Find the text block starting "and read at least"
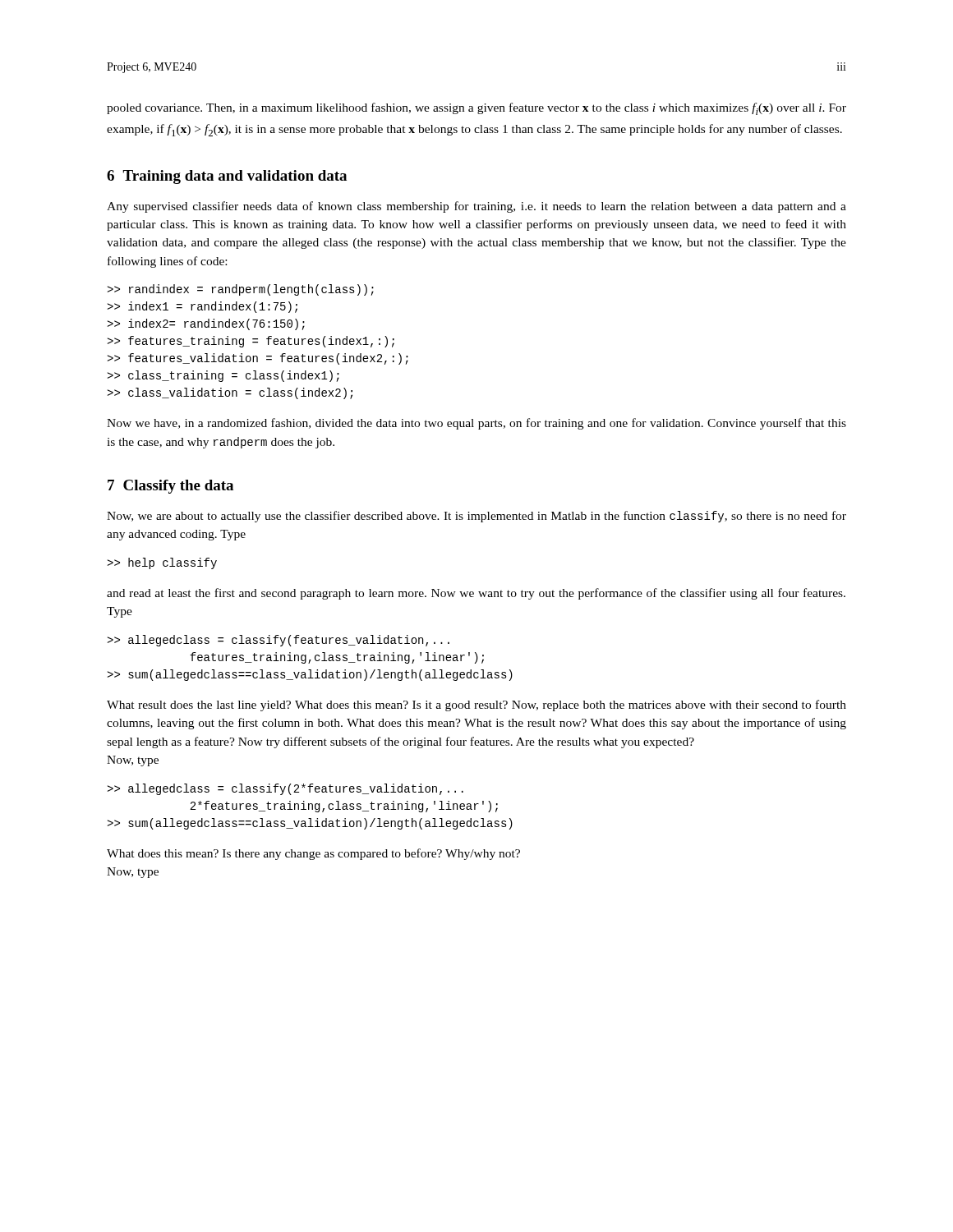 tap(476, 602)
